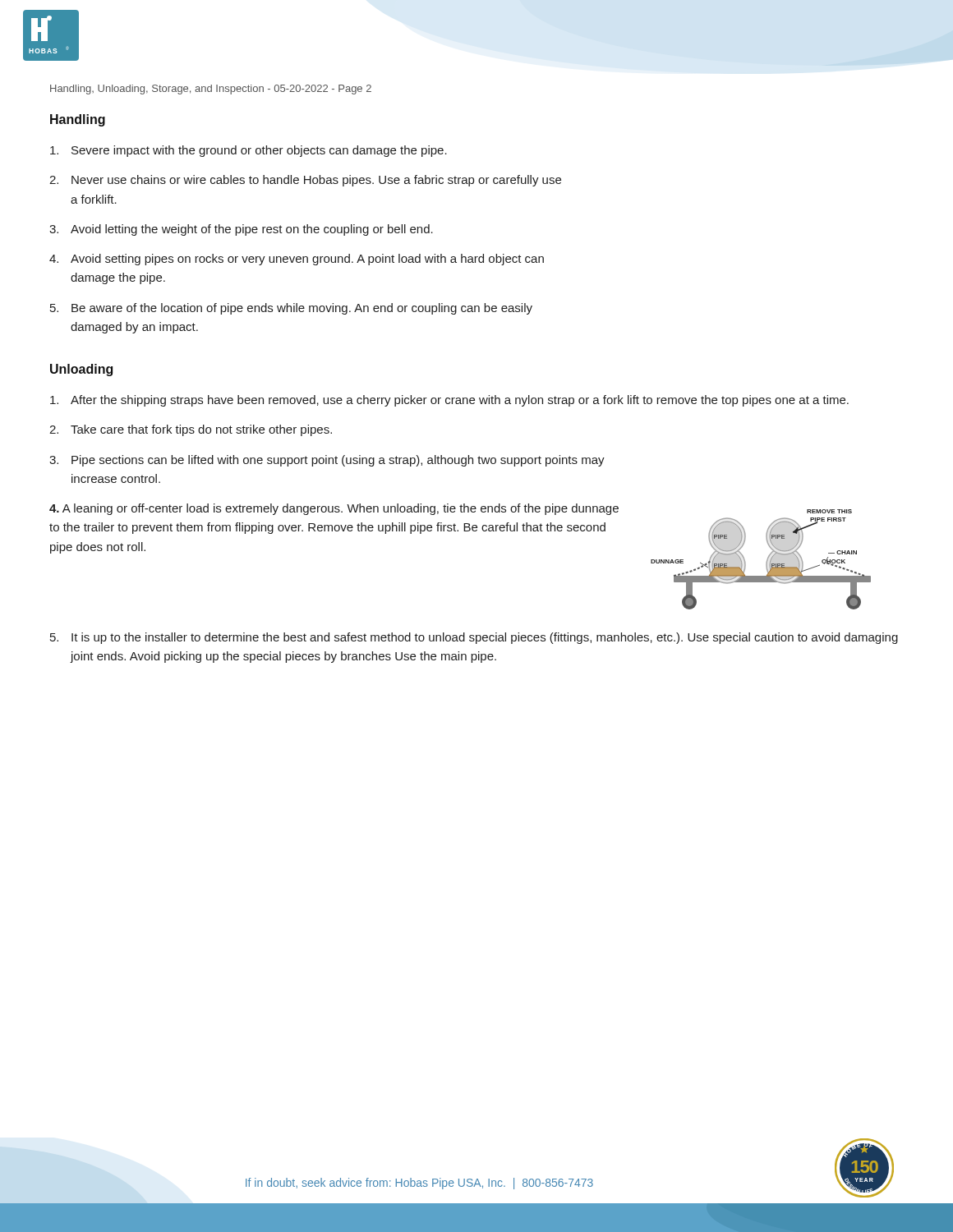Where is the passage that starts "5. Be aware of the"?

click(x=291, y=317)
